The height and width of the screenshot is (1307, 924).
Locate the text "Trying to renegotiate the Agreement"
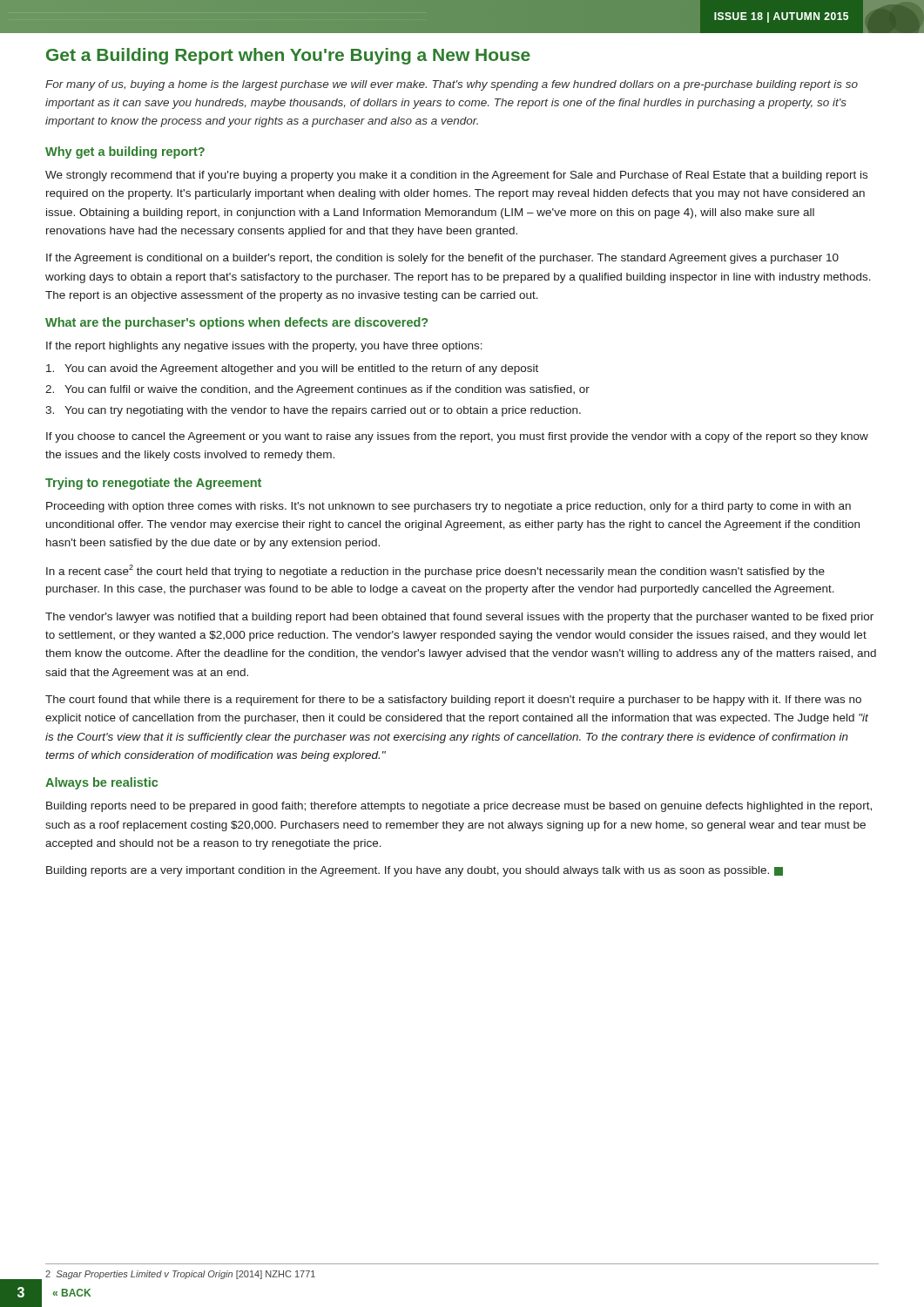pyautogui.click(x=153, y=482)
